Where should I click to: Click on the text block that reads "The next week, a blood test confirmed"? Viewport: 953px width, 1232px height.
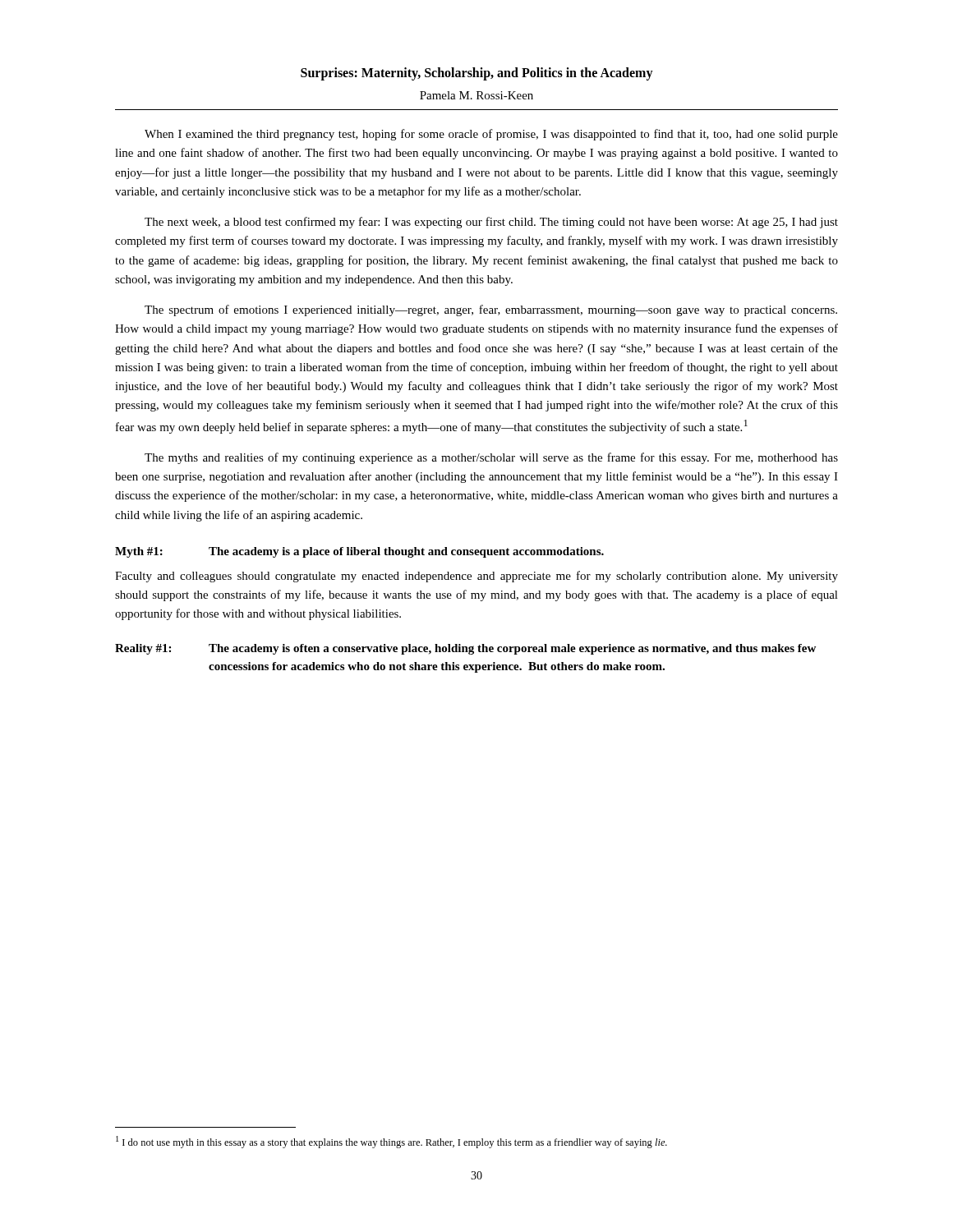pos(476,250)
